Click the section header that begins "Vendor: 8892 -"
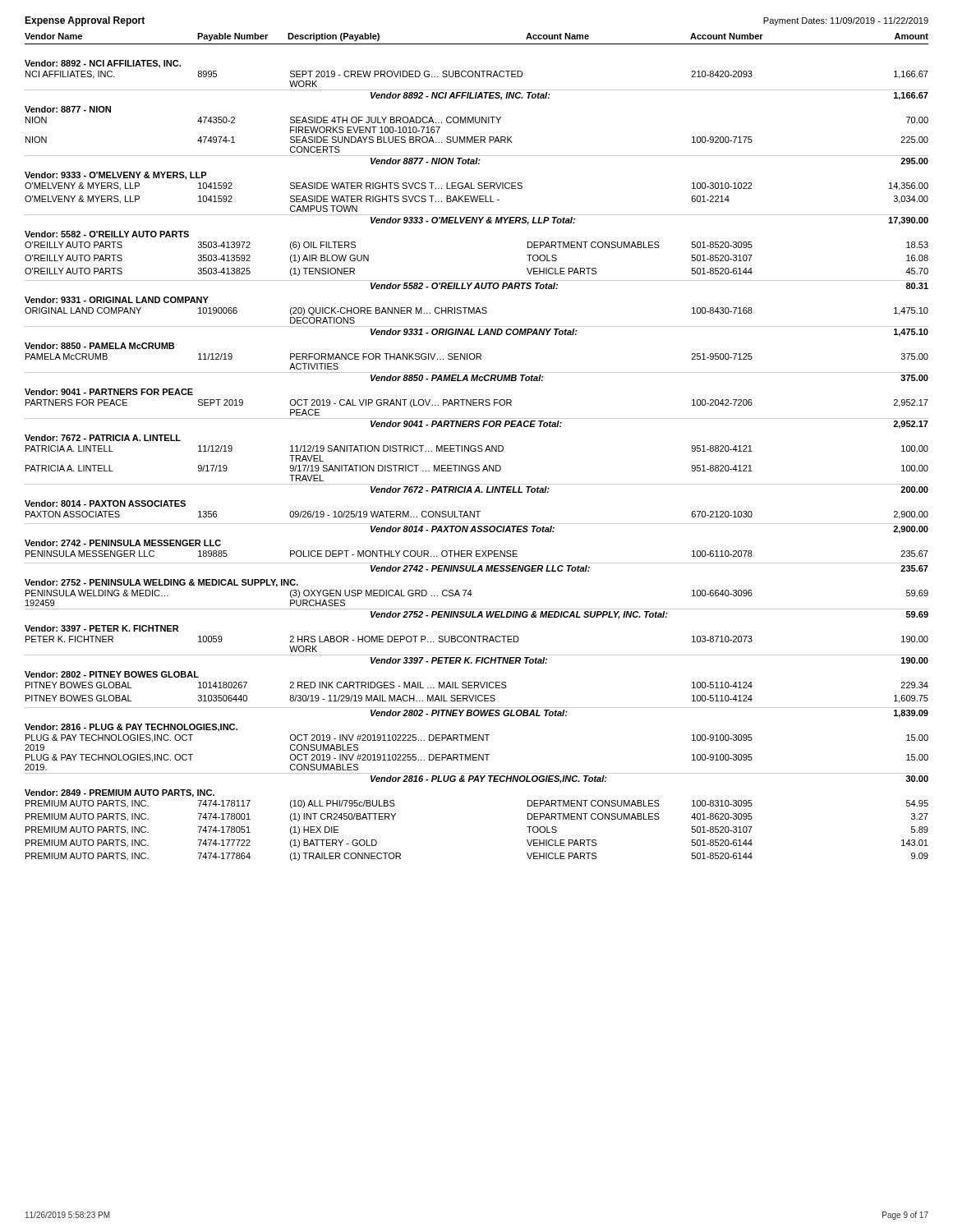 (103, 63)
